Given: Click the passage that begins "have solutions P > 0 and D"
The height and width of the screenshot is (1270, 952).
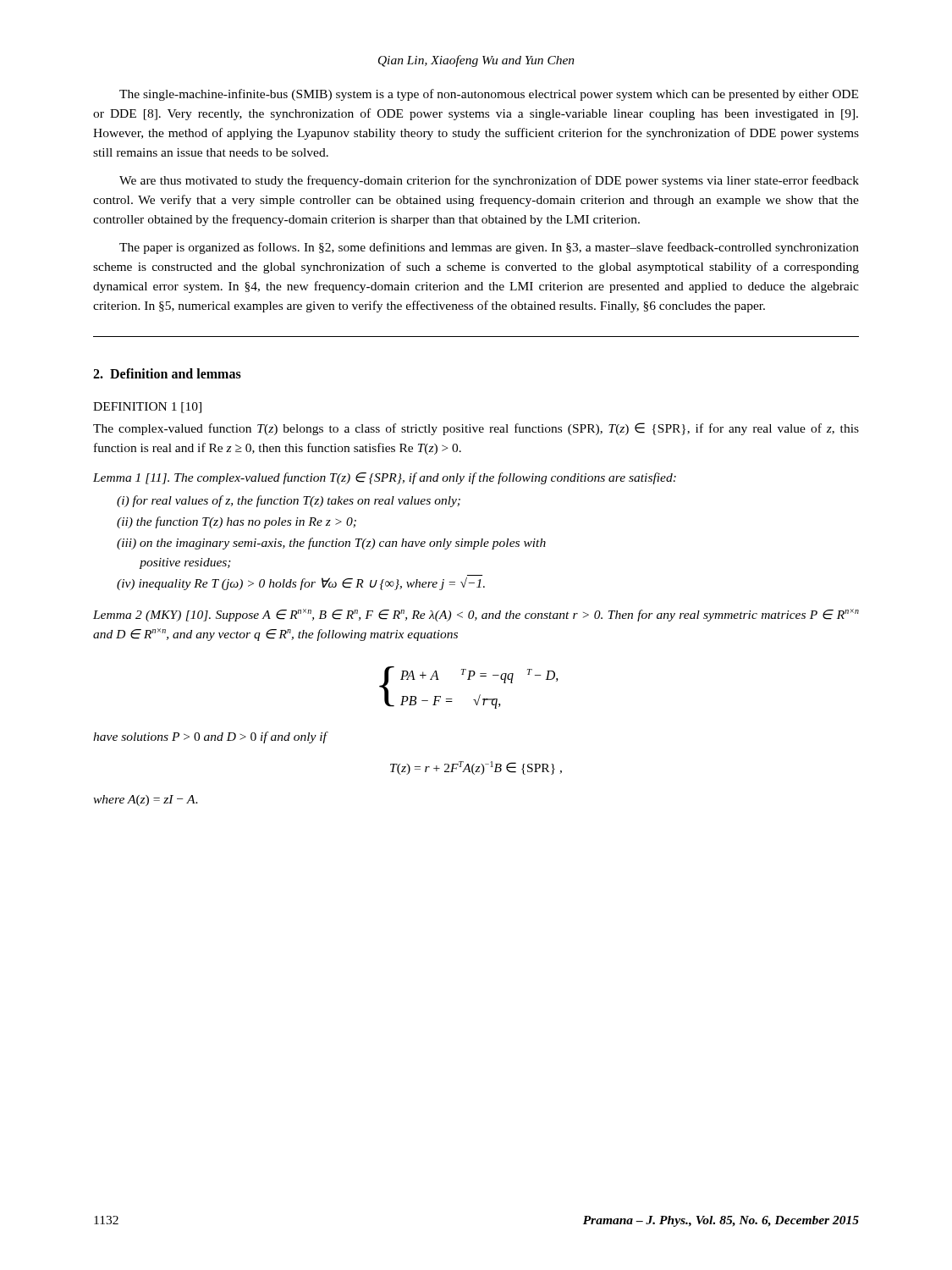Looking at the screenshot, I should coord(210,736).
